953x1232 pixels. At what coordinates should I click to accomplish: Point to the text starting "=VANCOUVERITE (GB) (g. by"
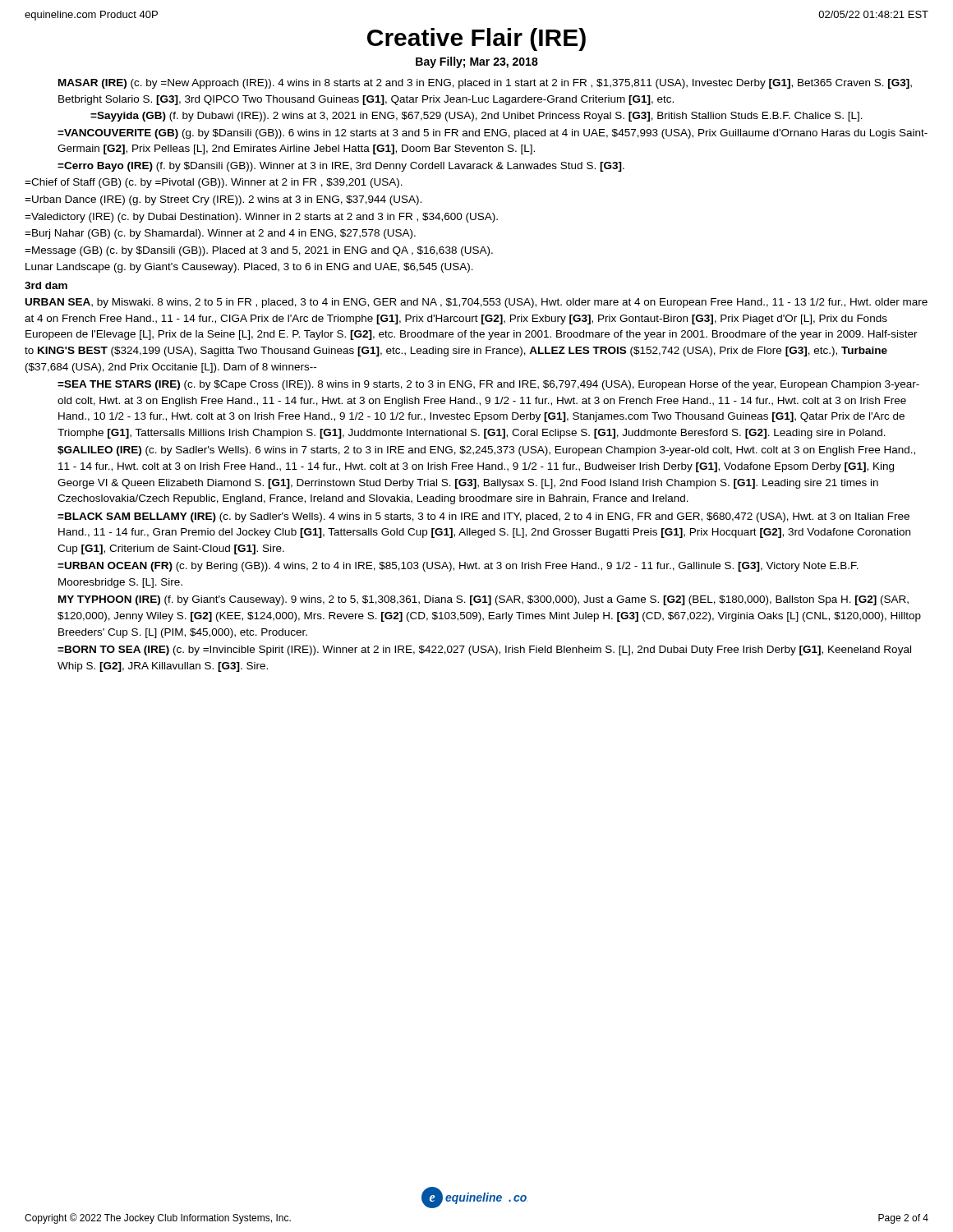pos(493,140)
